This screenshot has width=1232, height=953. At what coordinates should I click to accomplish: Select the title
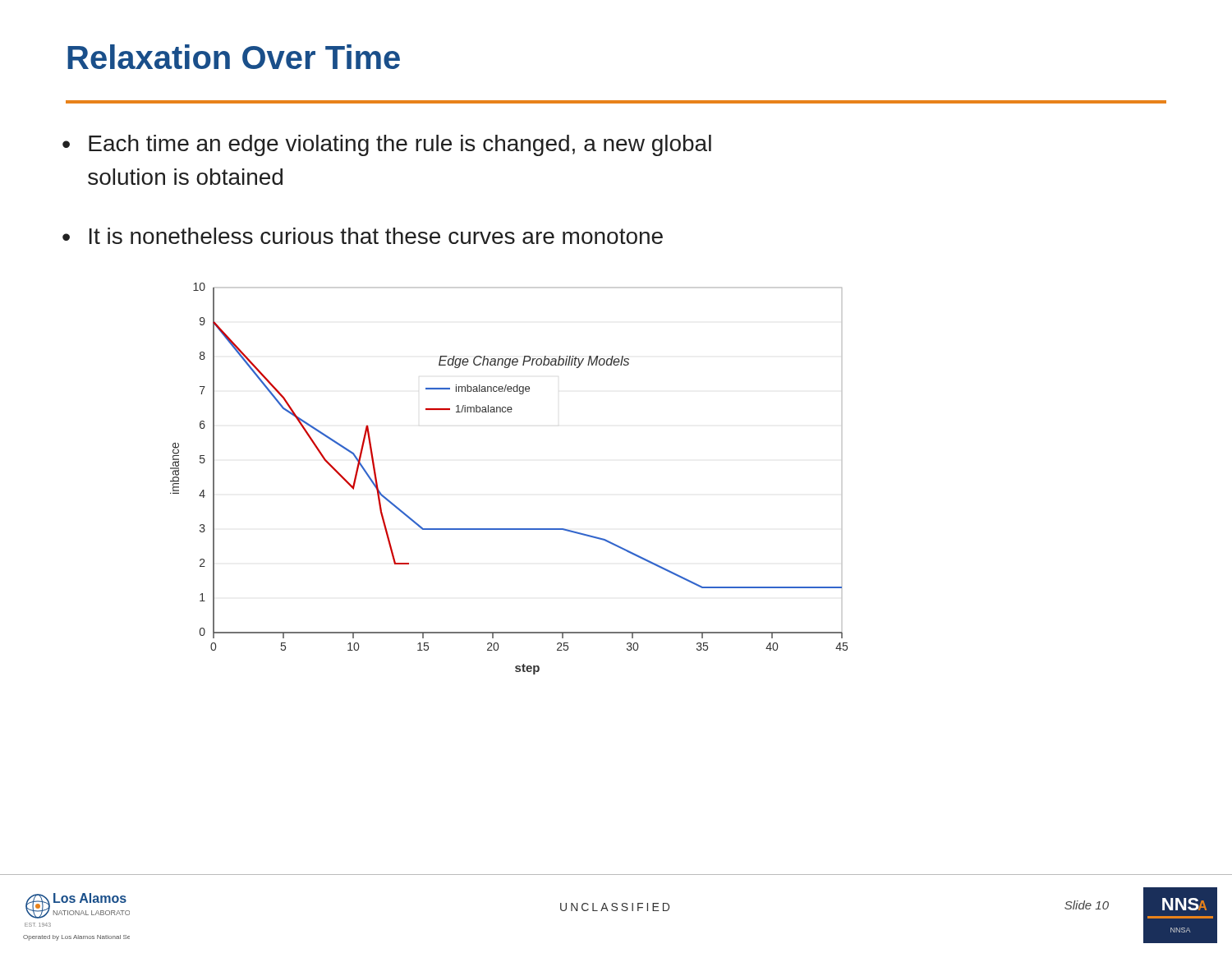pyautogui.click(x=233, y=58)
